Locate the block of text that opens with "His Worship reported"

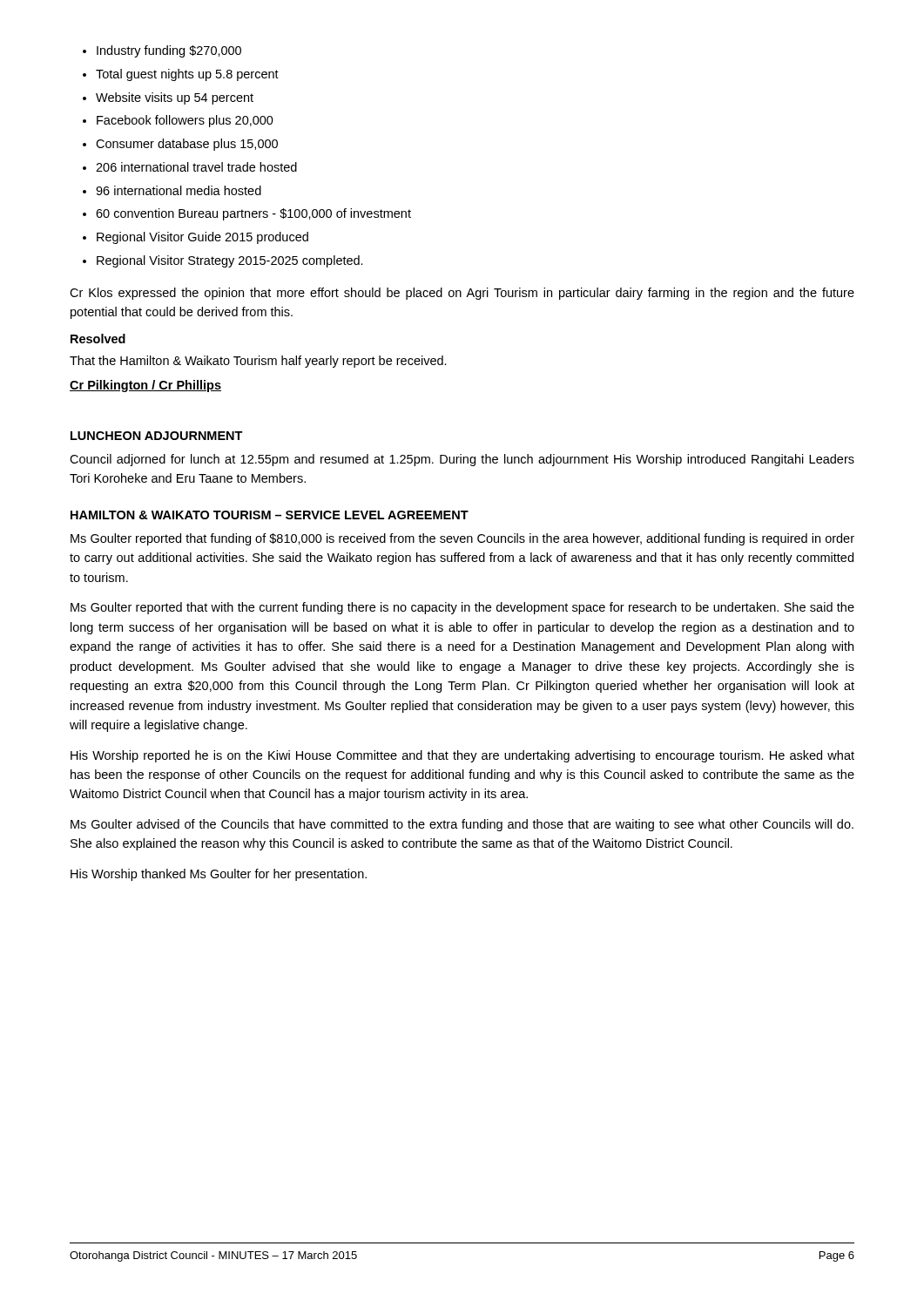462,775
